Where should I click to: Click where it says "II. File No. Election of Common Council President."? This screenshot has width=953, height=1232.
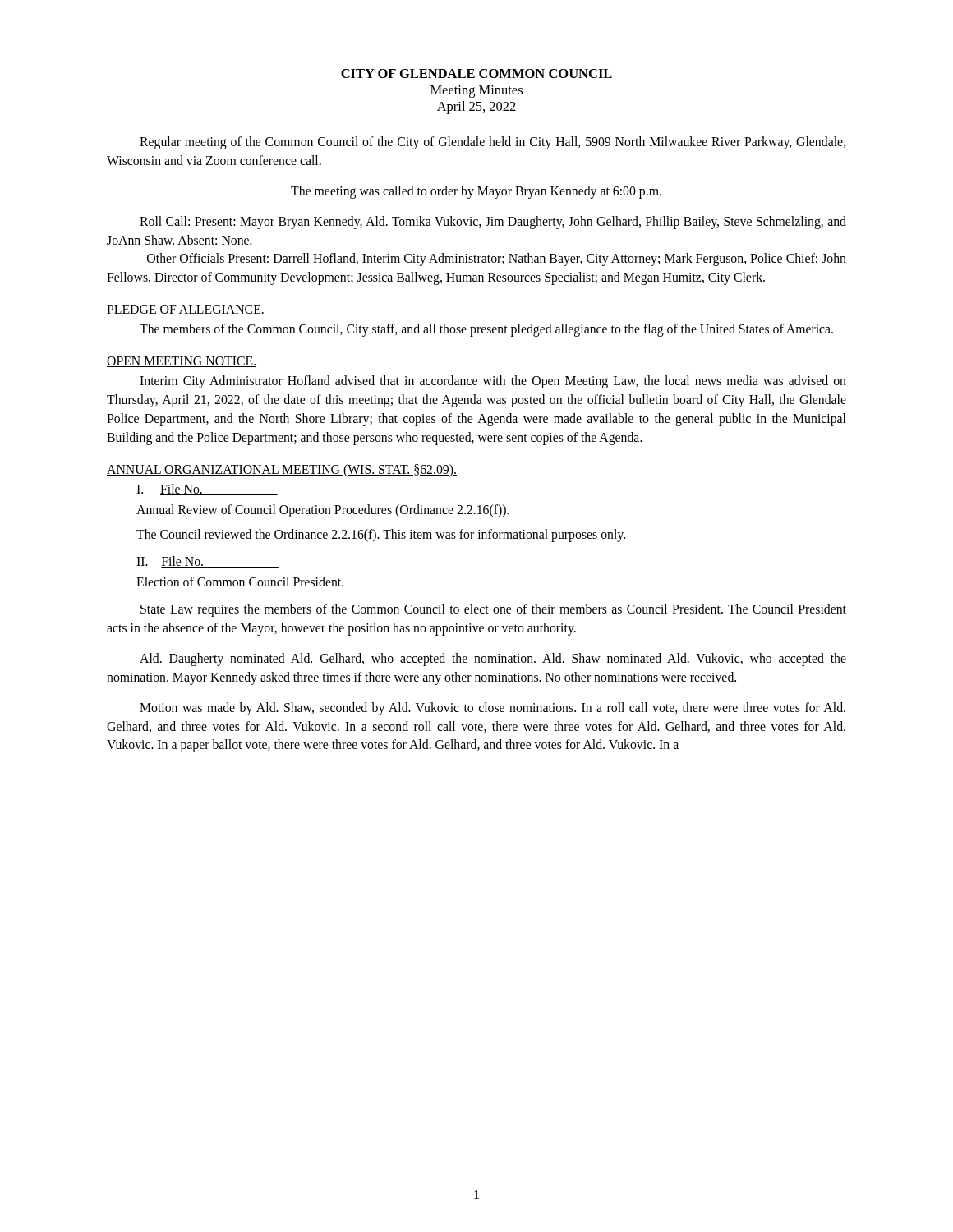pyautogui.click(x=220, y=567)
